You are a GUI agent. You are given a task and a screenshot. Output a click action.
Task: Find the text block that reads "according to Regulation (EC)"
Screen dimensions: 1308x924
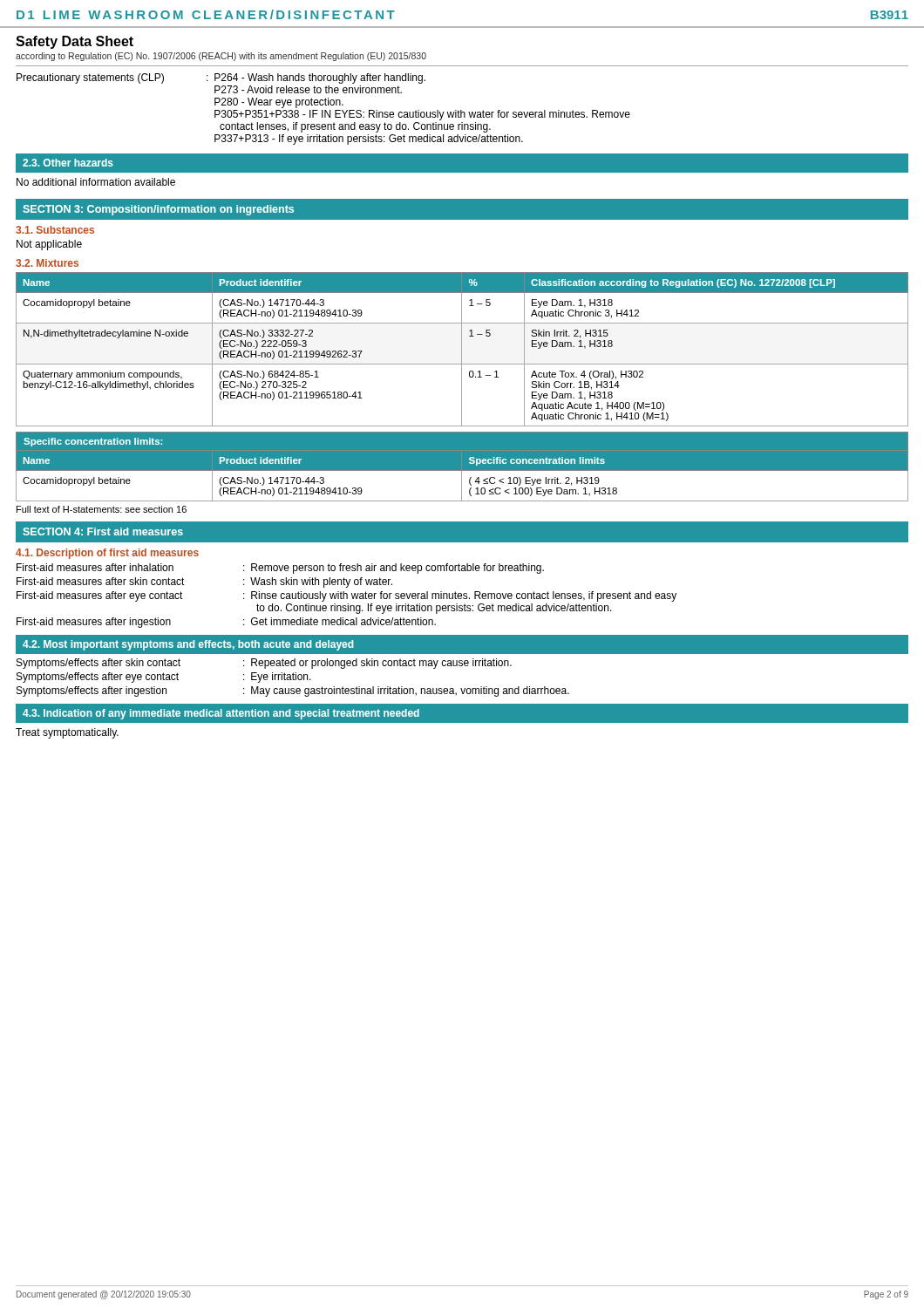coord(221,56)
